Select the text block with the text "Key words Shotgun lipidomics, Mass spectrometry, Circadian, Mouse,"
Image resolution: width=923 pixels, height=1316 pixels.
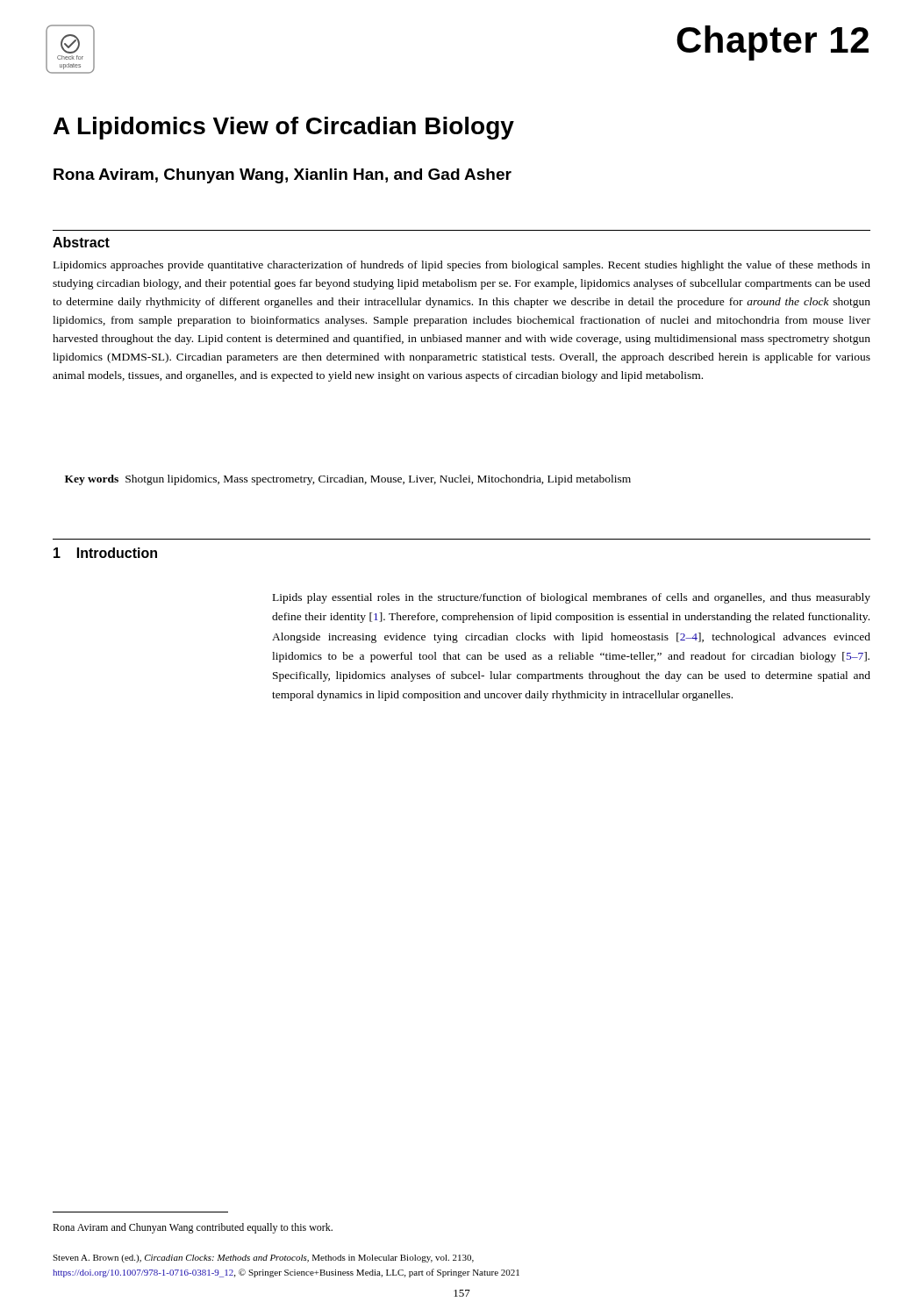pyautogui.click(x=342, y=479)
